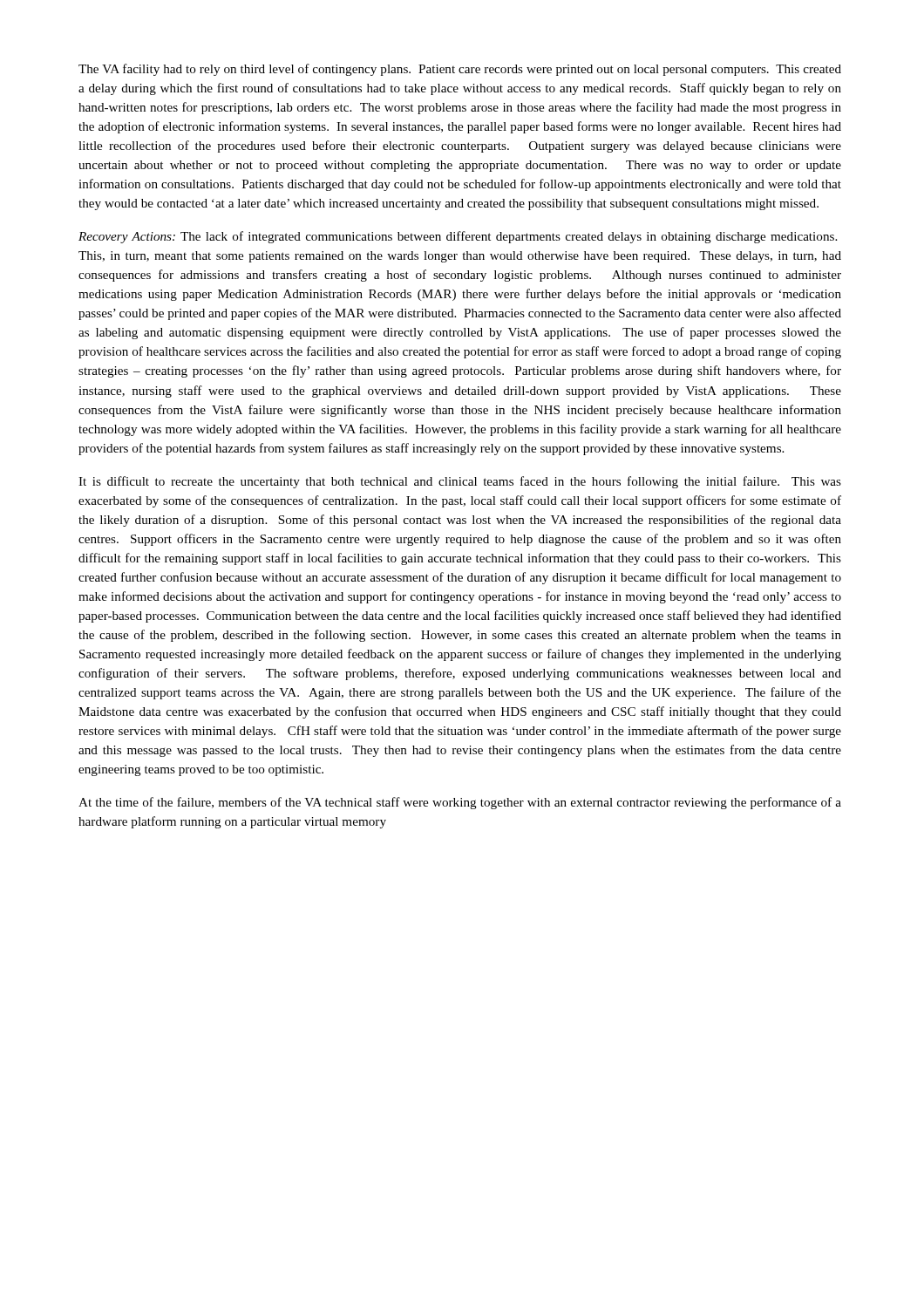The width and height of the screenshot is (924, 1308).
Task: Click on the element starting "Recovery Actions: The lack of integrated communications between"
Action: pos(460,342)
